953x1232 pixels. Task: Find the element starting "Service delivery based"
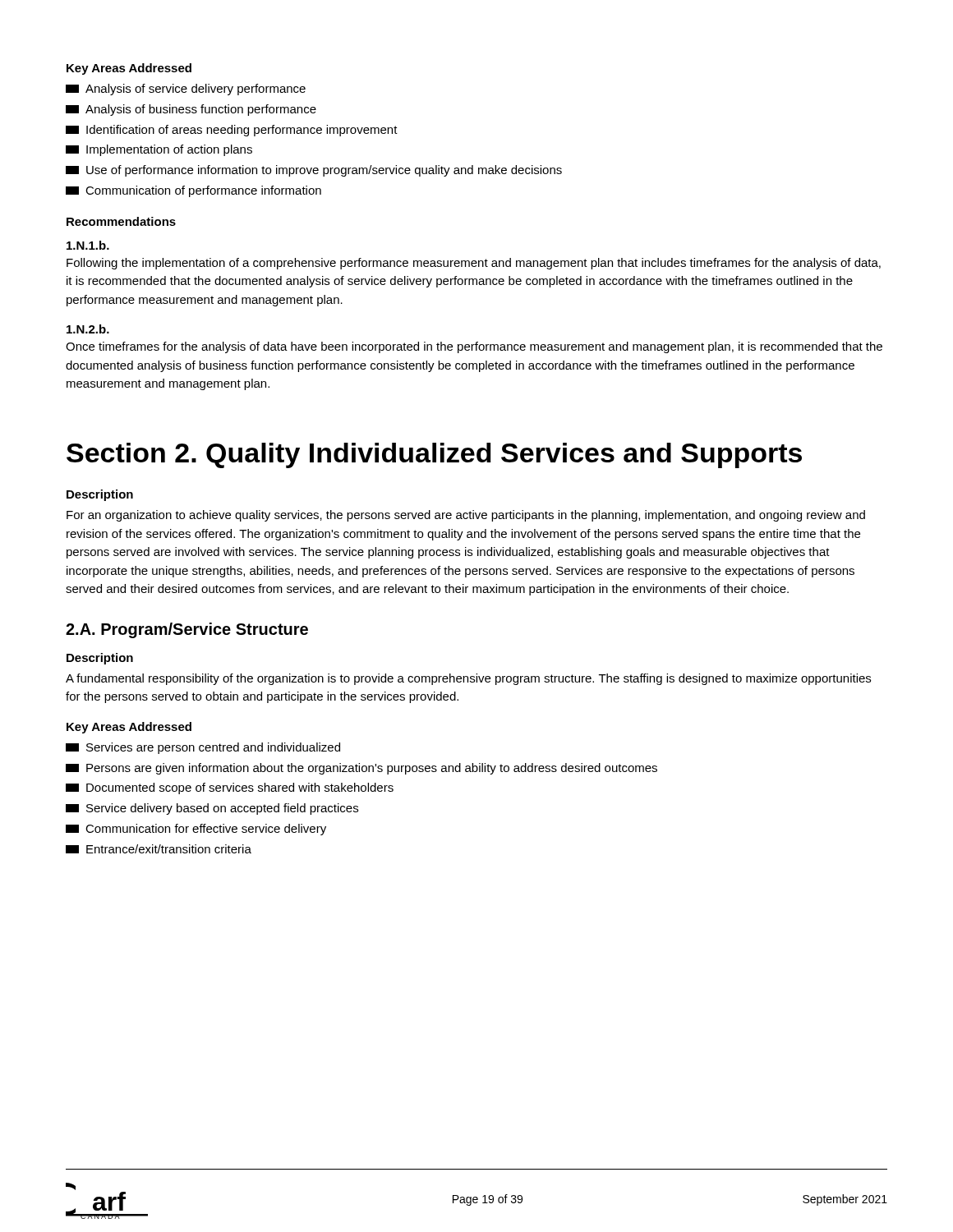pyautogui.click(x=212, y=809)
